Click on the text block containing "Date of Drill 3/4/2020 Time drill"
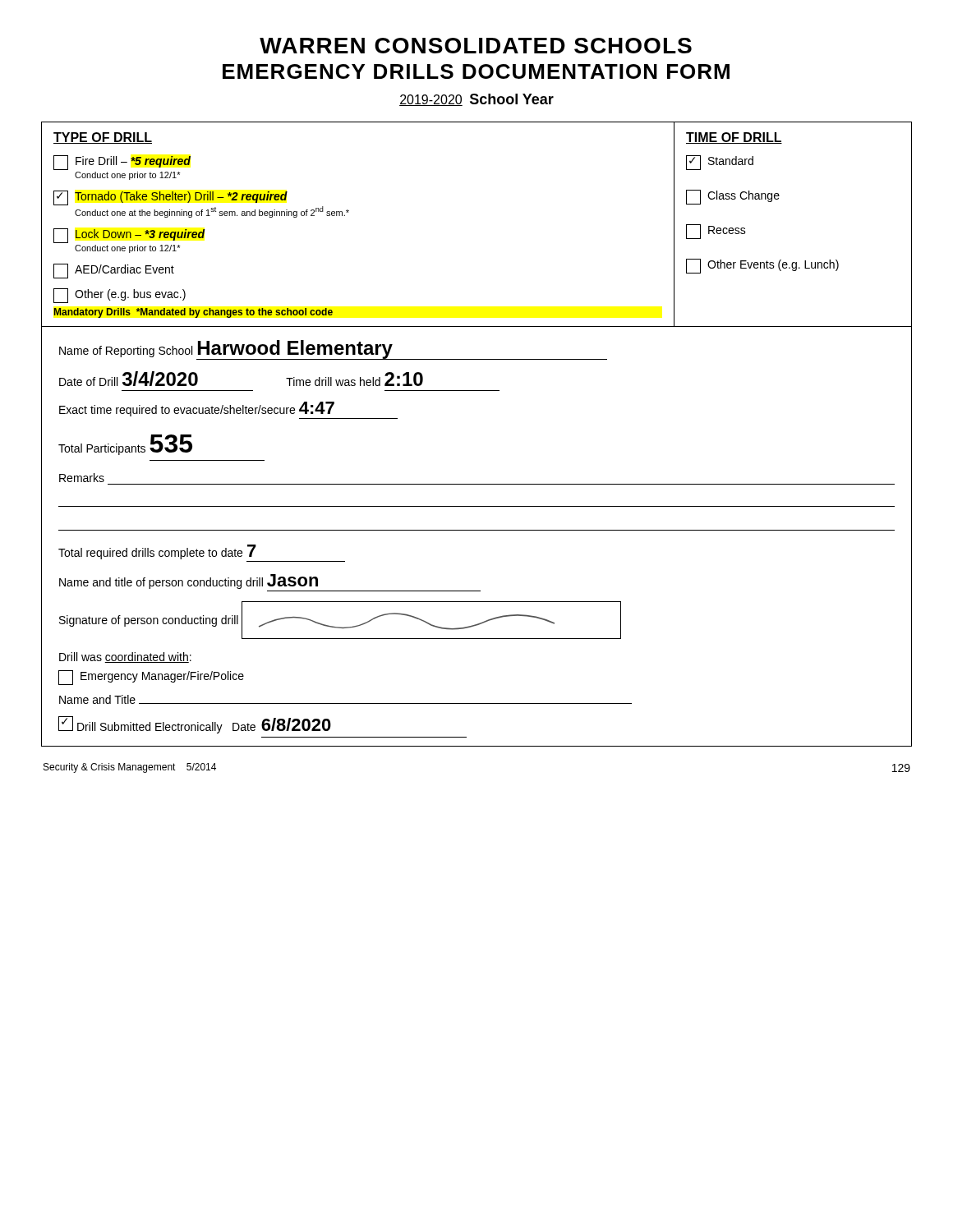 click(279, 380)
